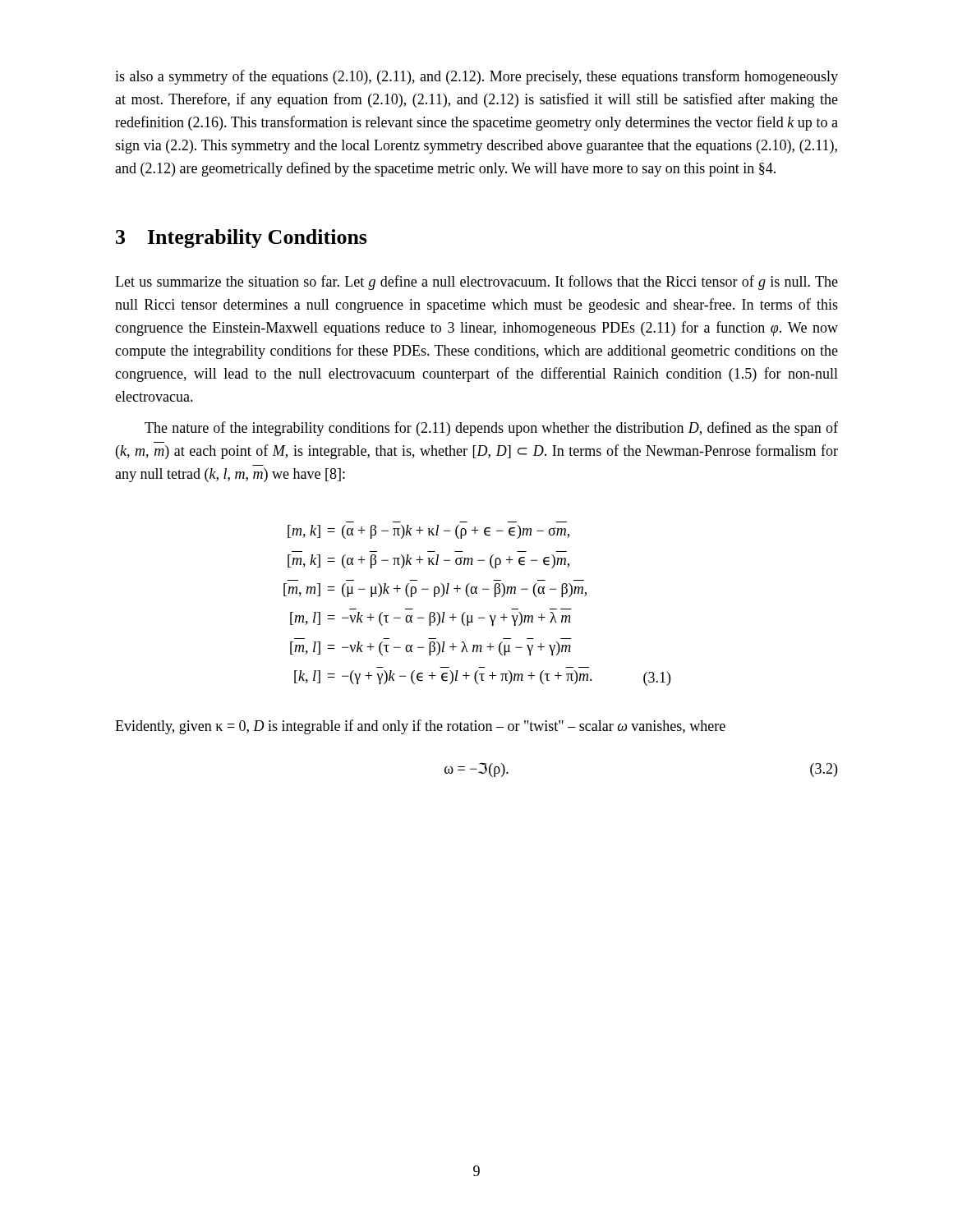Image resolution: width=953 pixels, height=1232 pixels.
Task: Point to "3 Integrability Conditions"
Action: pos(241,237)
